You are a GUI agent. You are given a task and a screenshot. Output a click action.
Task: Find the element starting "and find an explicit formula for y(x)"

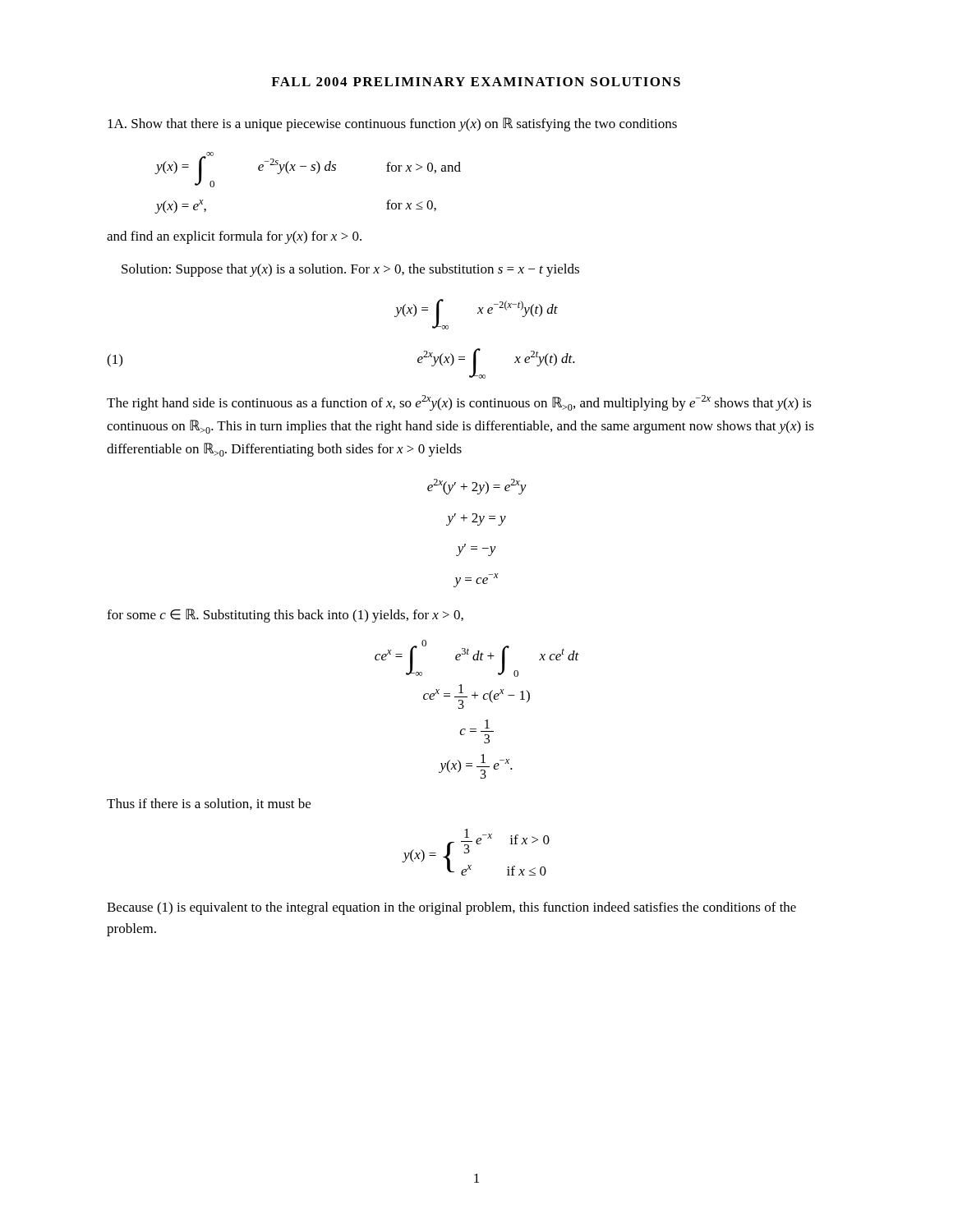coord(235,236)
